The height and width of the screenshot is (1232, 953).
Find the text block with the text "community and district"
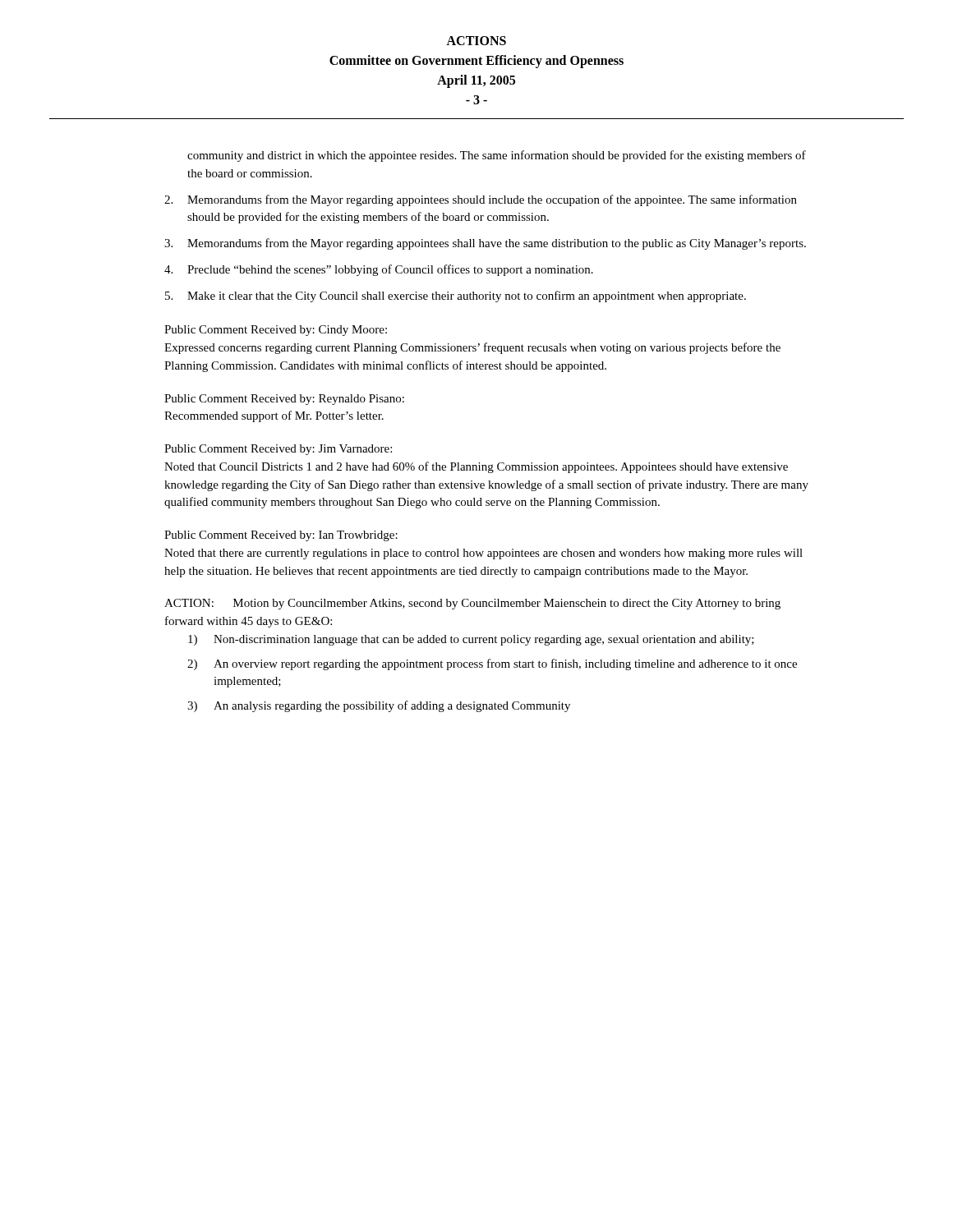point(496,164)
